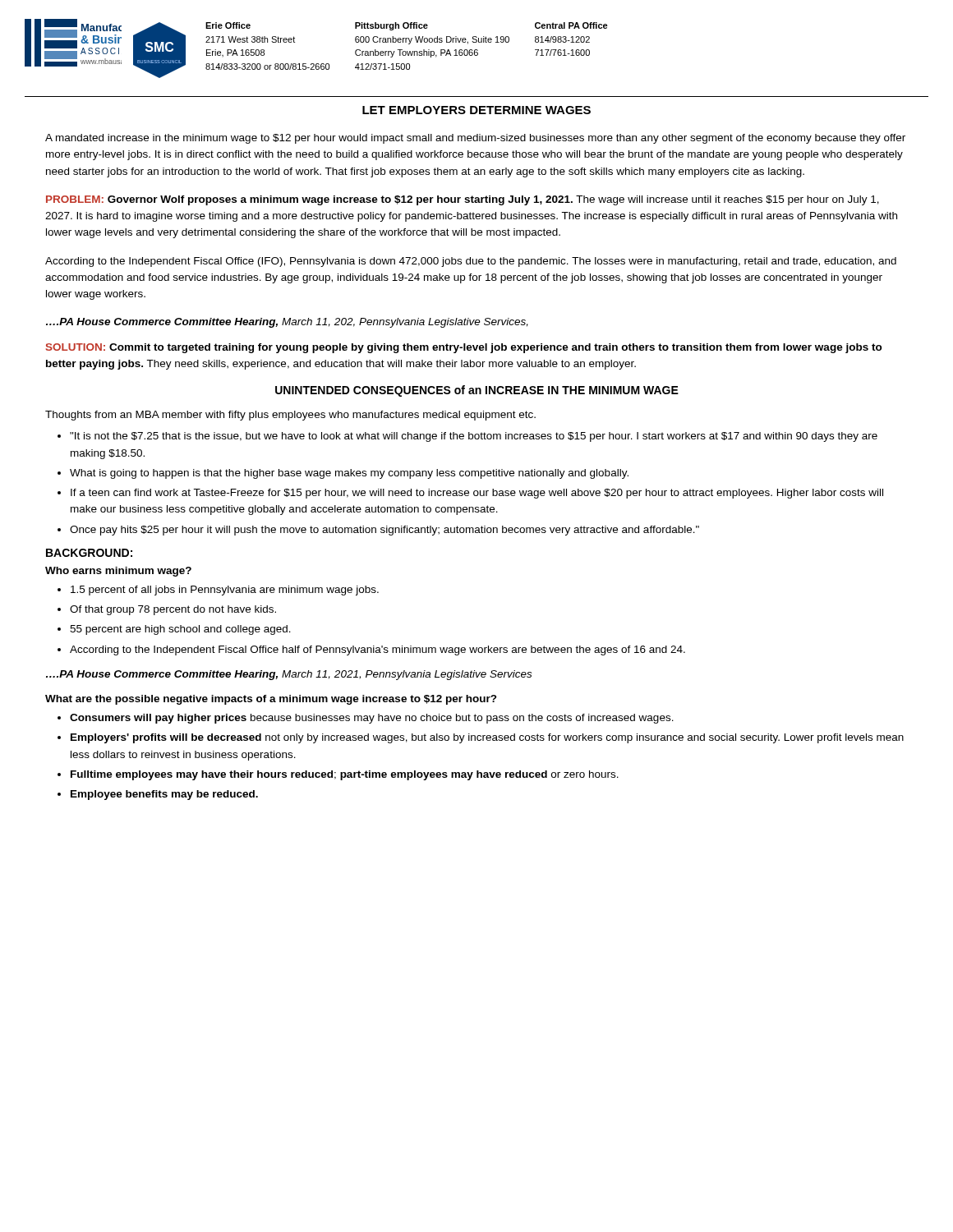Locate the block starting "Employers' profits will be decreased"
The height and width of the screenshot is (1232, 953).
487,746
